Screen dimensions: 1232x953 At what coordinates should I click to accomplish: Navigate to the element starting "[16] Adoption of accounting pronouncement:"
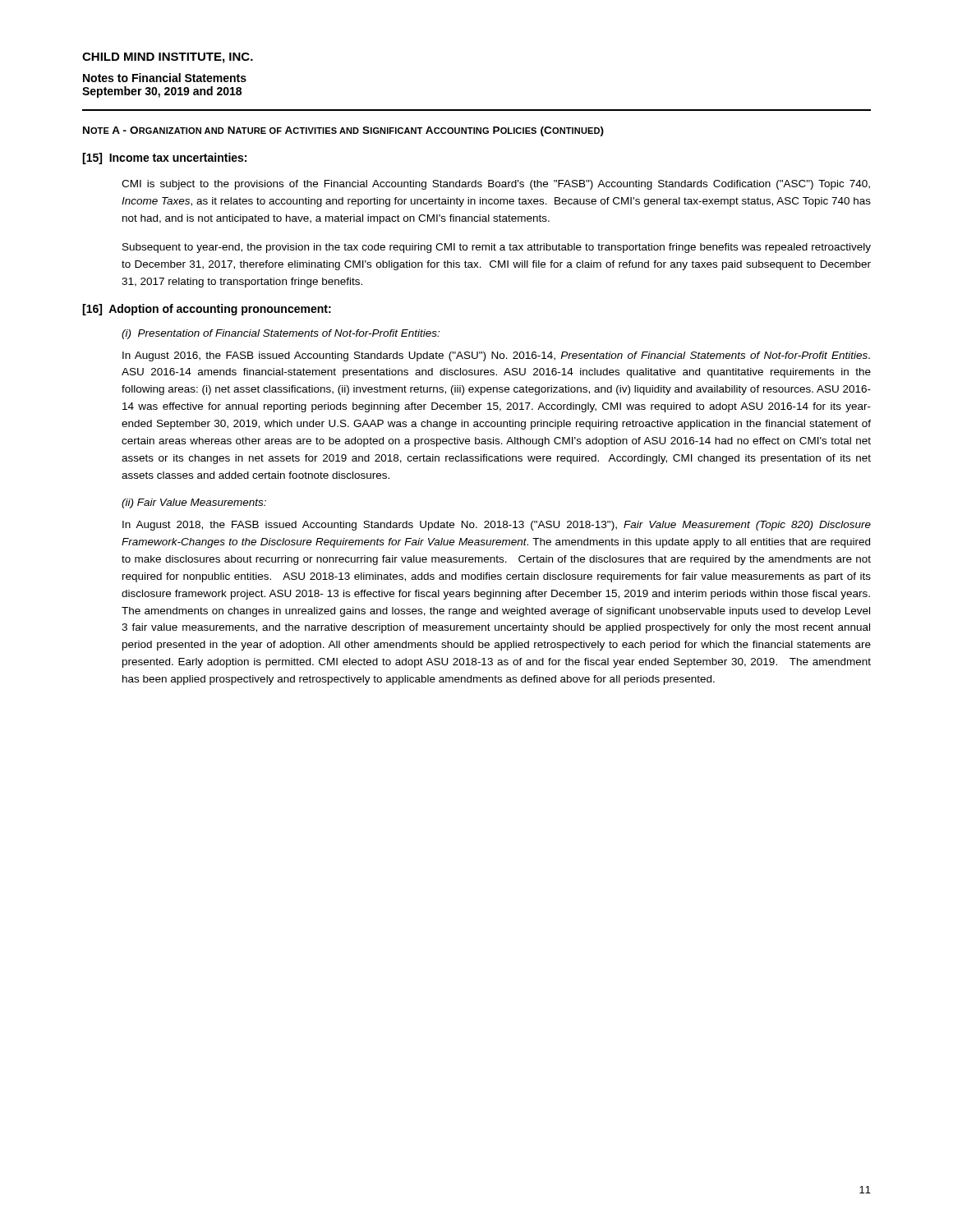pos(207,308)
